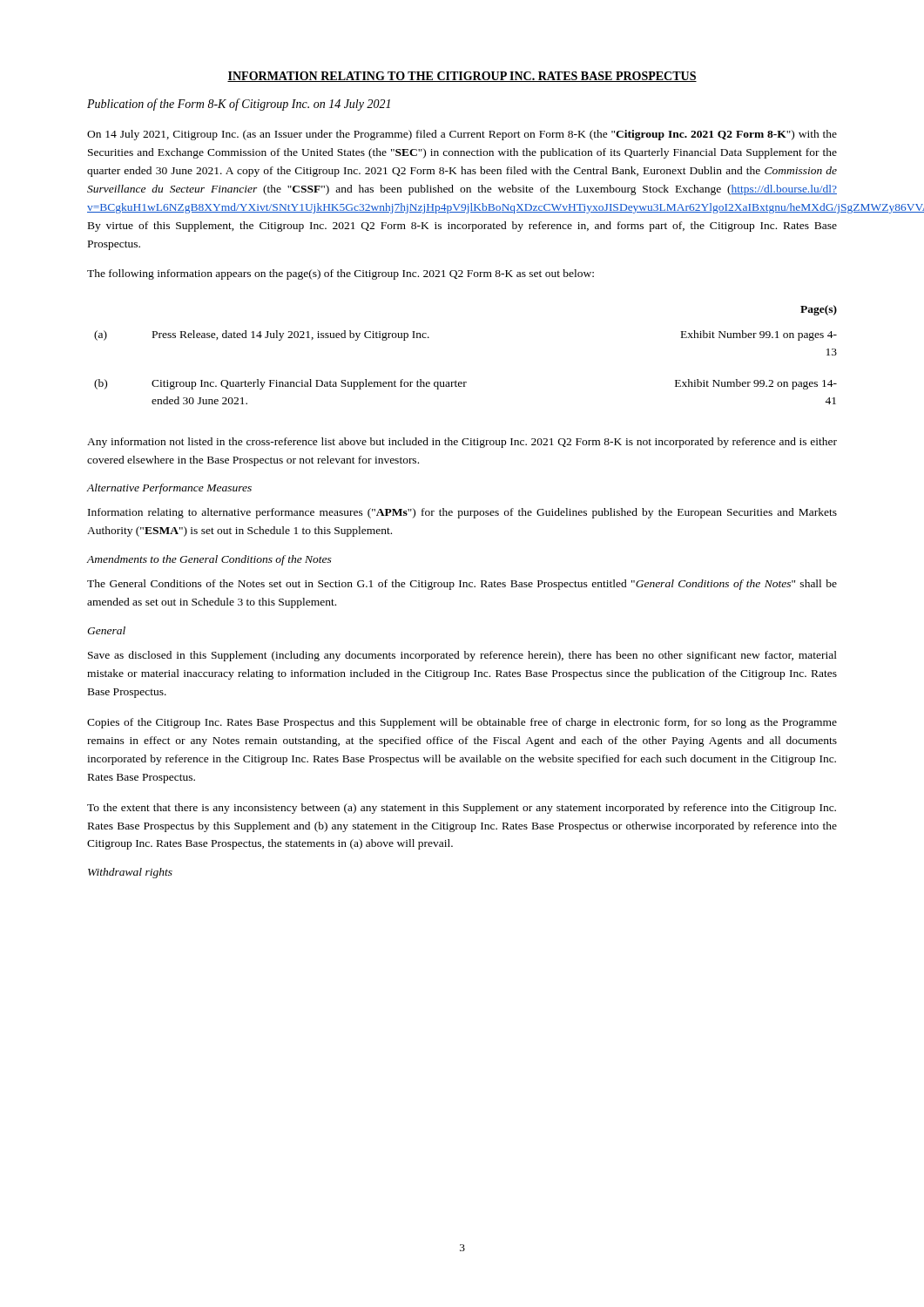Locate the text block starting "Alternative Performance Measures"
The height and width of the screenshot is (1307, 924).
pyautogui.click(x=170, y=488)
